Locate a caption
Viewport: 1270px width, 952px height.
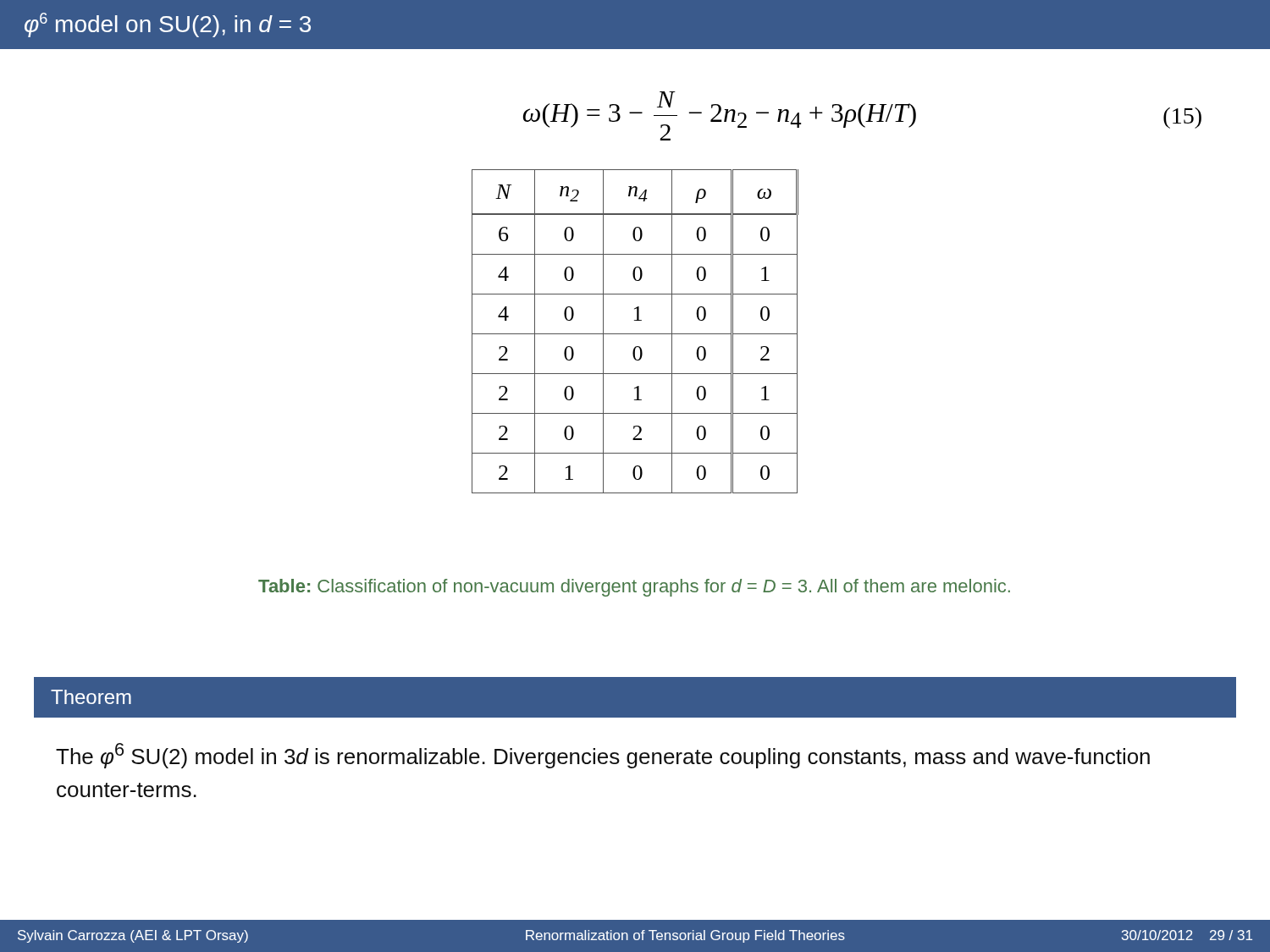pyautogui.click(x=635, y=586)
